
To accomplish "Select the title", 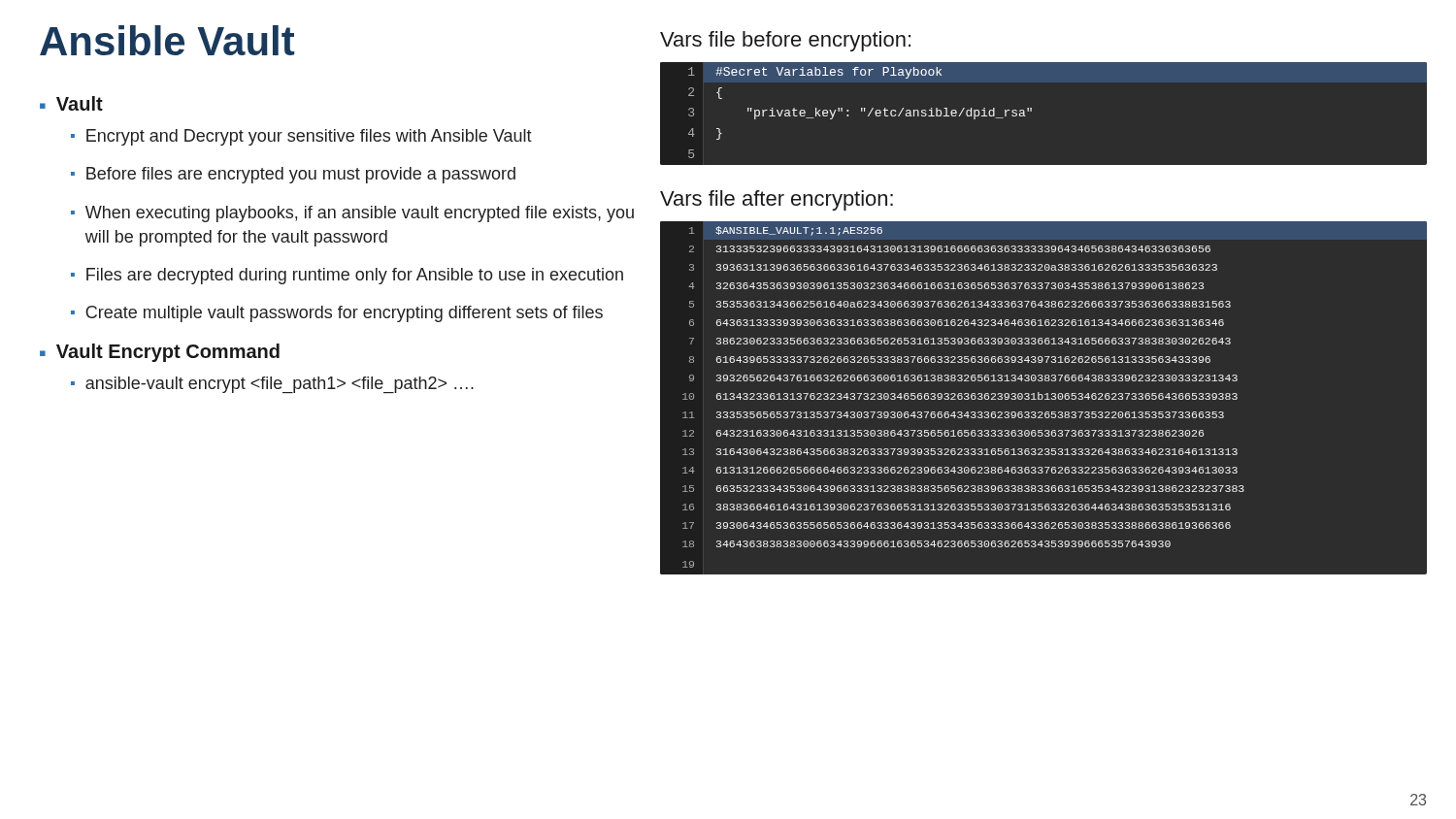I will tap(167, 42).
